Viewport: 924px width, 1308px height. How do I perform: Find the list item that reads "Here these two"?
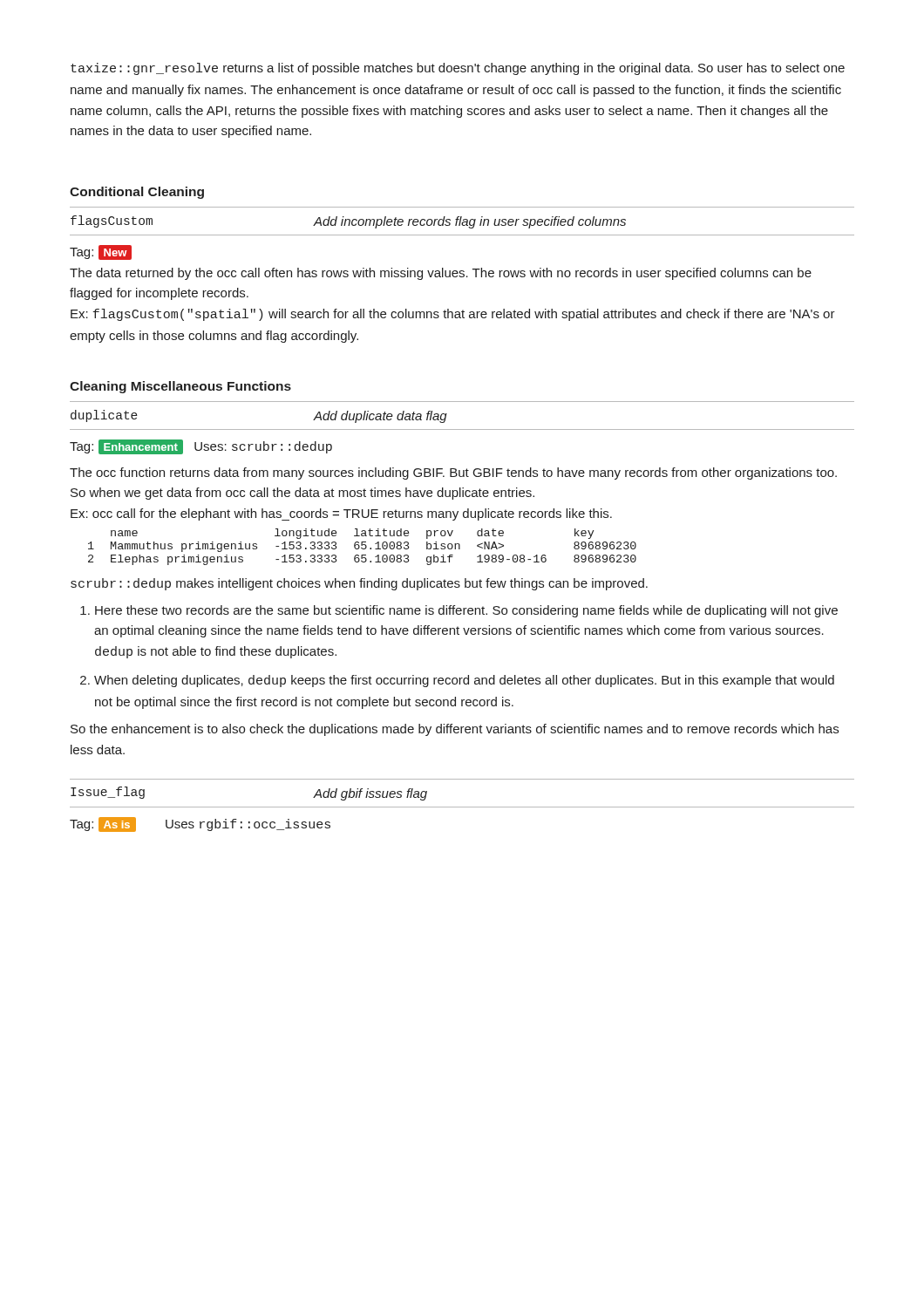pos(466,631)
